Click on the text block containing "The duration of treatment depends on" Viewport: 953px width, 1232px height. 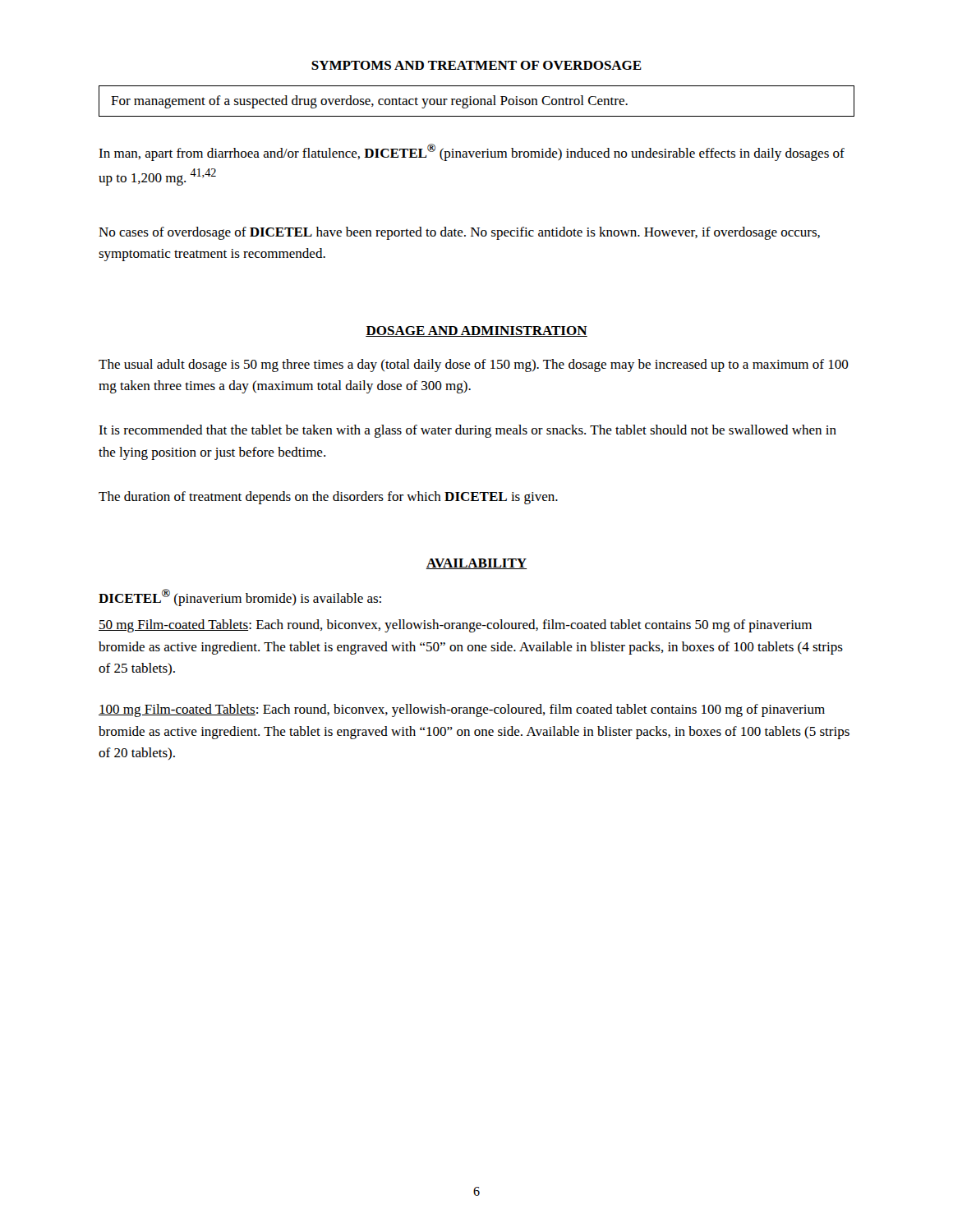point(328,497)
